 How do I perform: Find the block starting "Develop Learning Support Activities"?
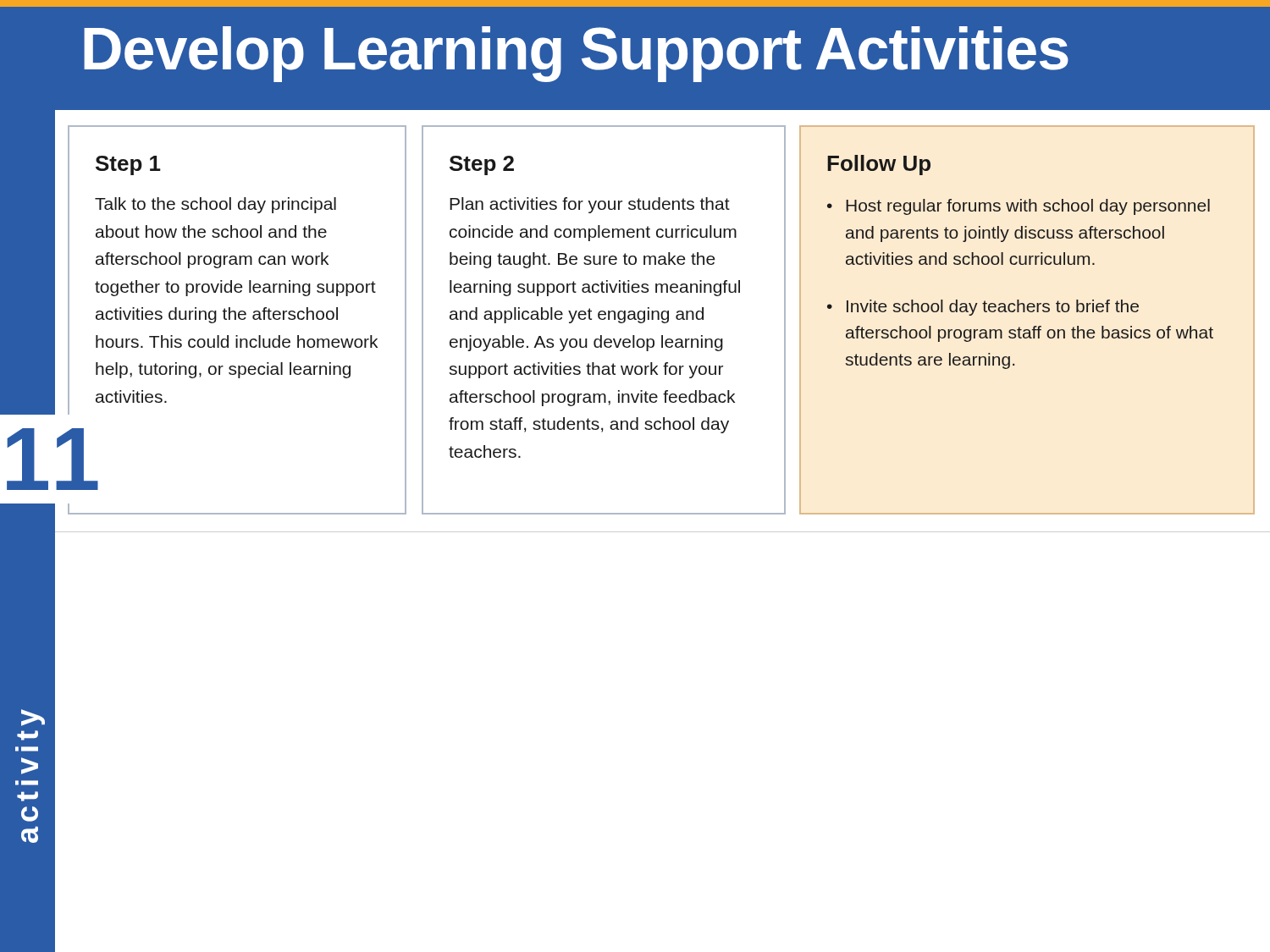pyautogui.click(x=658, y=50)
